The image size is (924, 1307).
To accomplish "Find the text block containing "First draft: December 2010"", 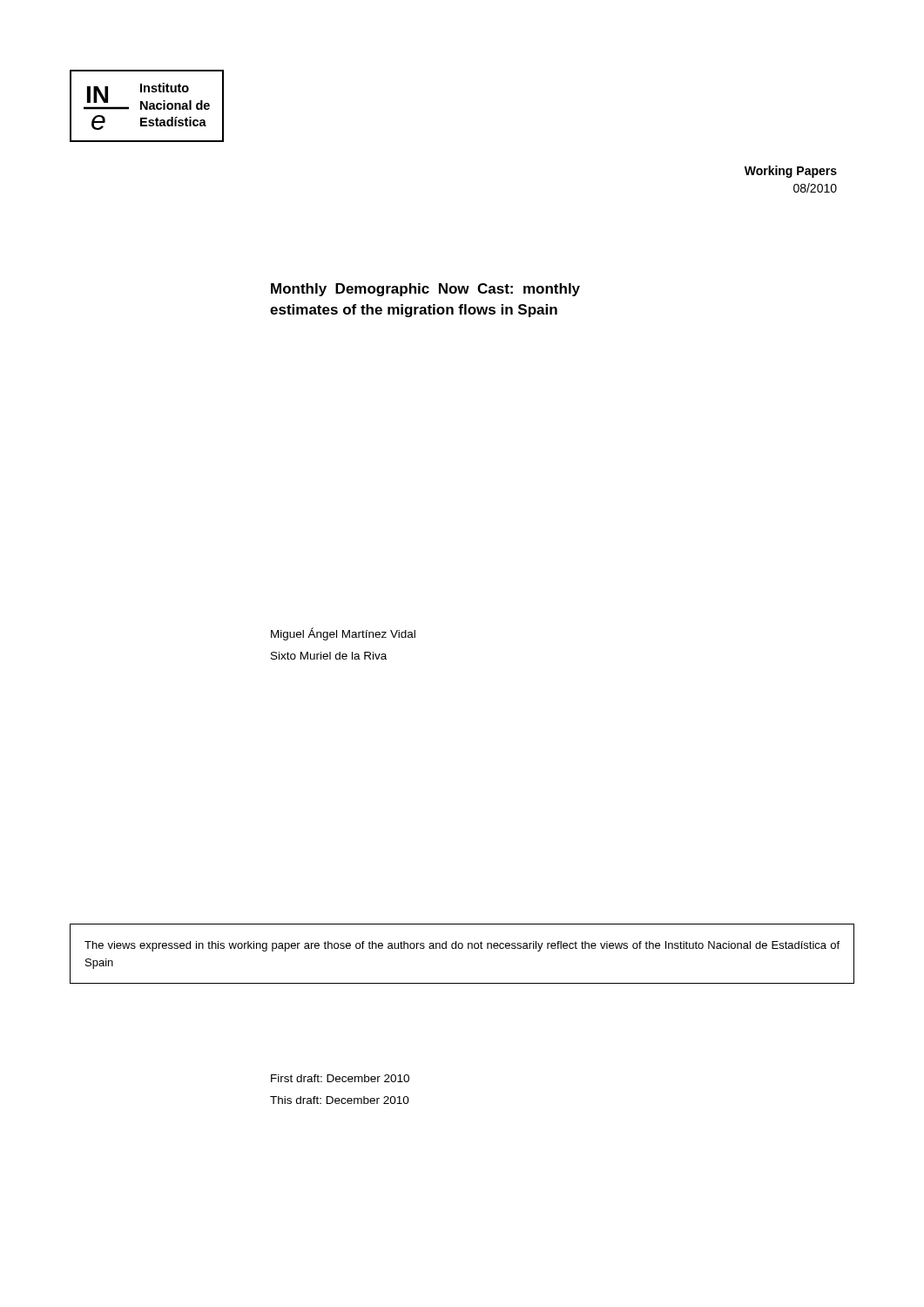I will [x=340, y=1089].
